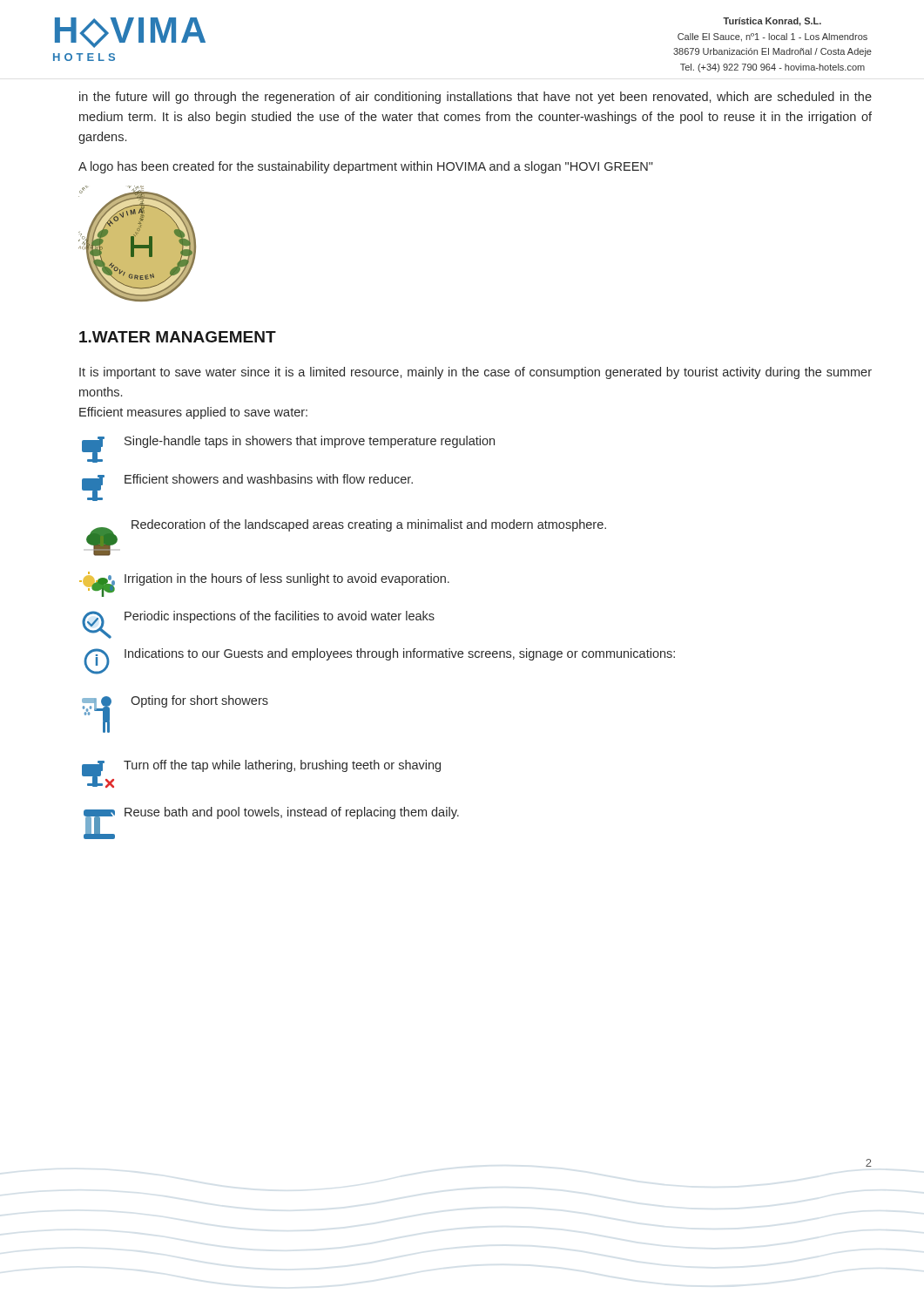
Task: Select a section header
Action: [177, 337]
